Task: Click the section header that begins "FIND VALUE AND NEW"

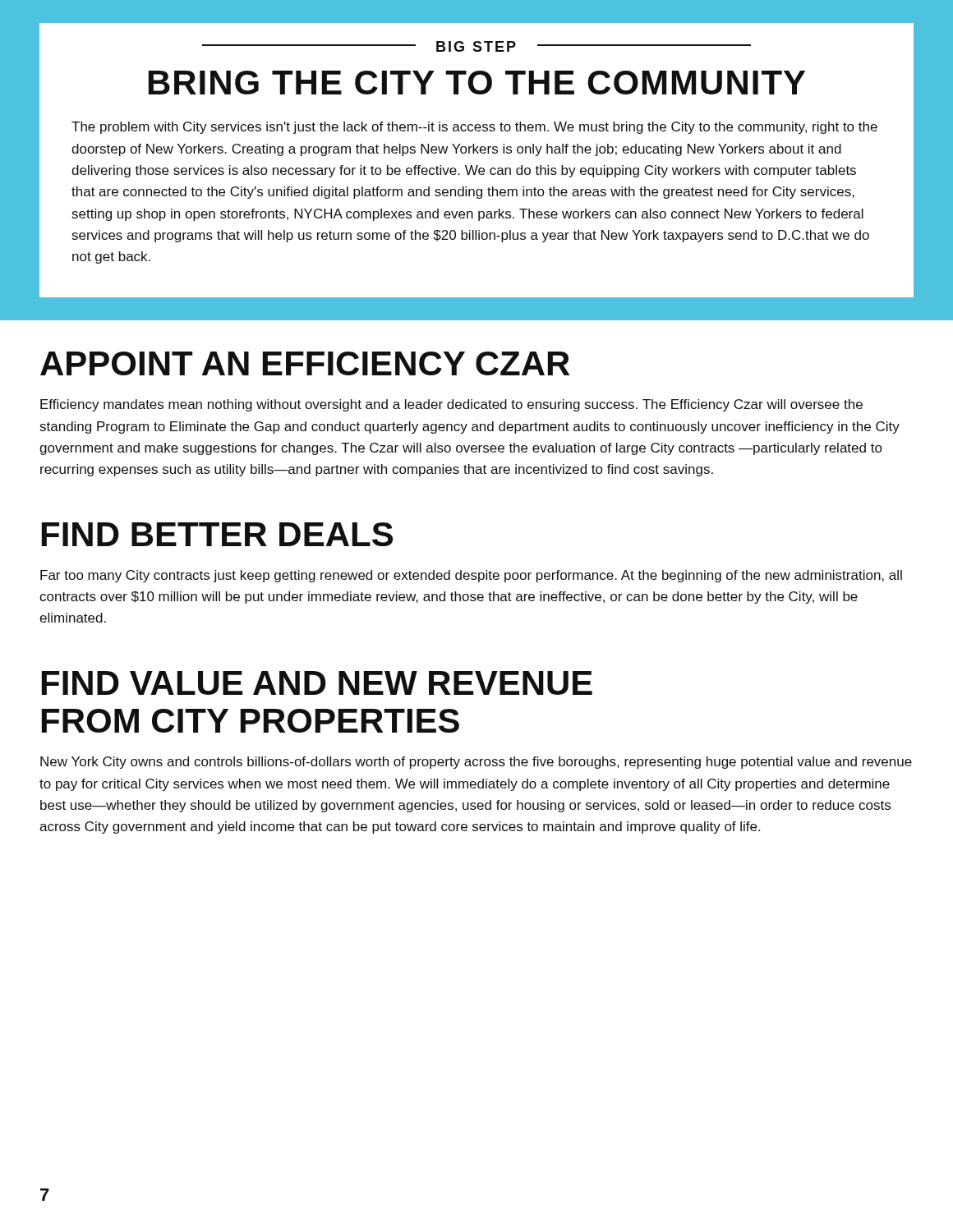Action: point(316,702)
